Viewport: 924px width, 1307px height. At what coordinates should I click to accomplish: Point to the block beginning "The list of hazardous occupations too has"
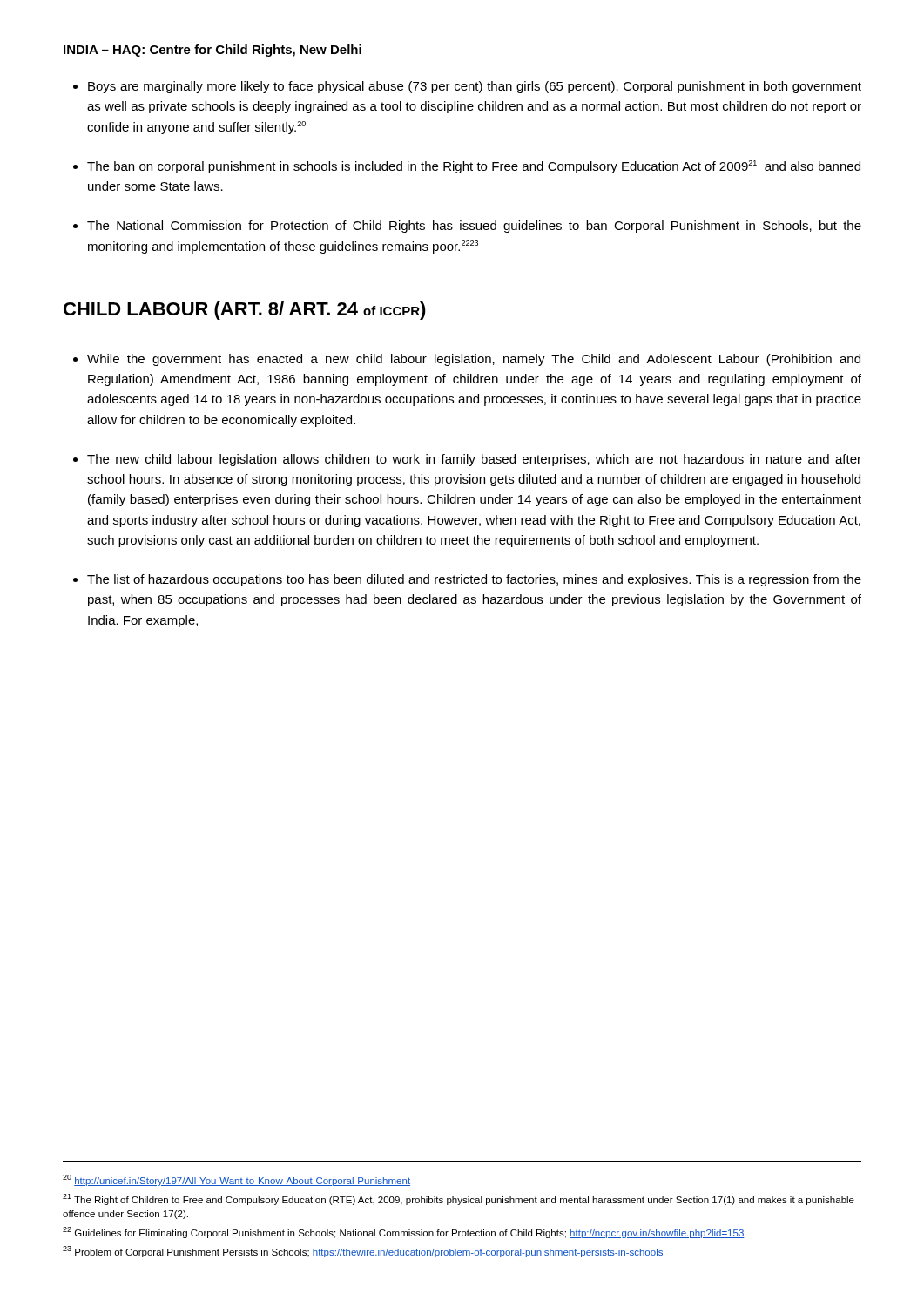[474, 599]
